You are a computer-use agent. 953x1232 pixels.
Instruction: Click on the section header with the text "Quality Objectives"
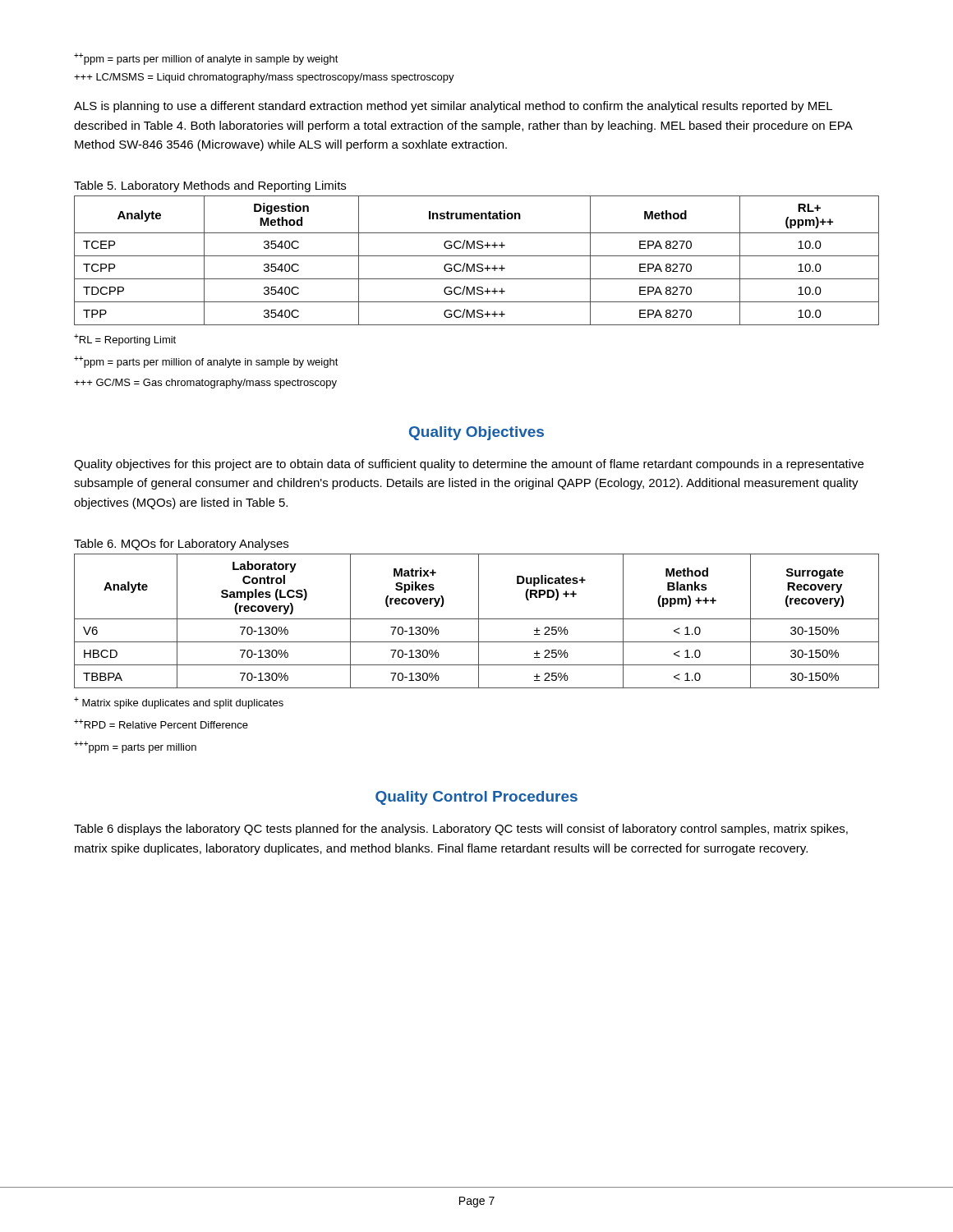click(476, 432)
